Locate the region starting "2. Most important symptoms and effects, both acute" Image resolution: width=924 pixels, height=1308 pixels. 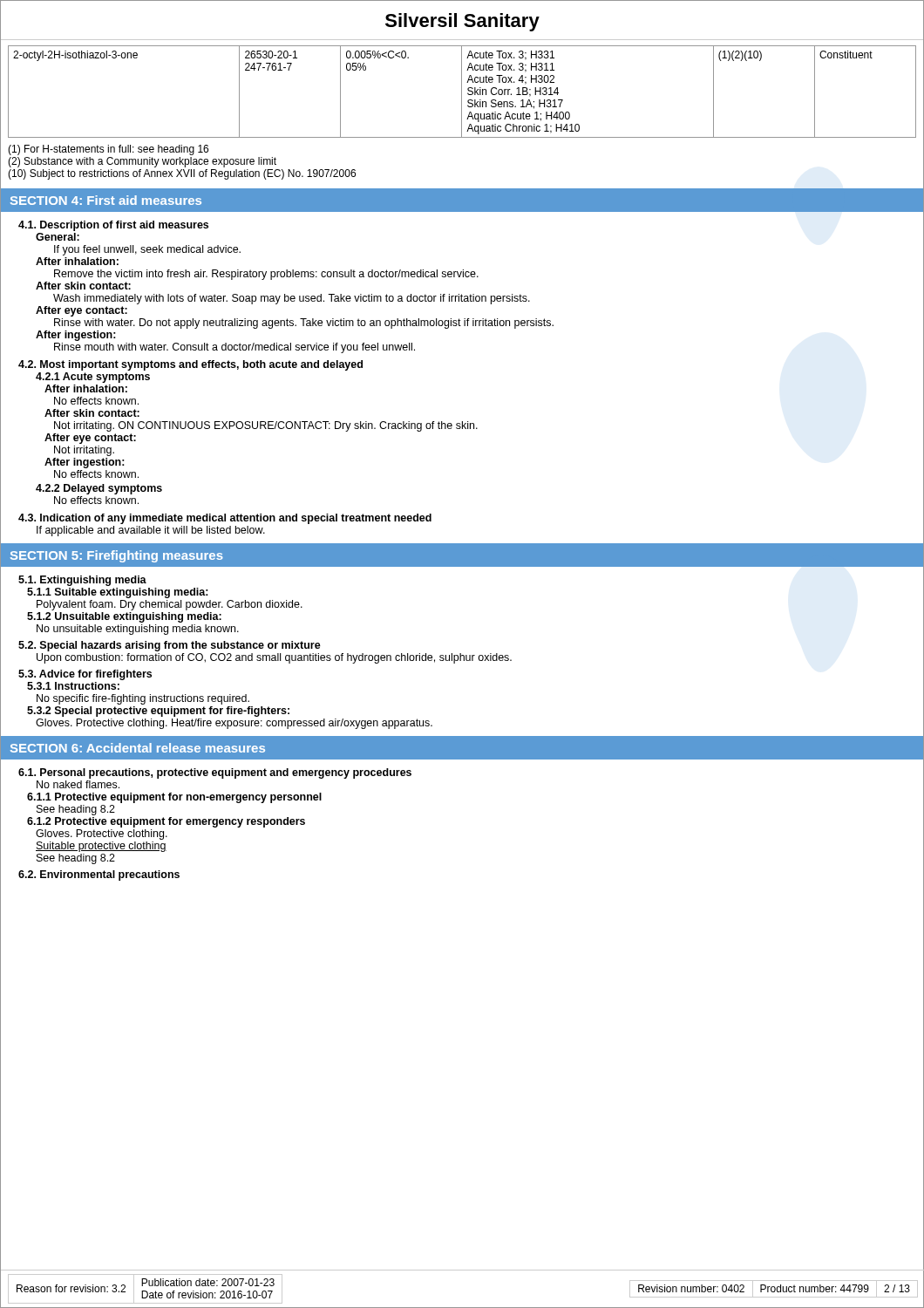pos(191,364)
